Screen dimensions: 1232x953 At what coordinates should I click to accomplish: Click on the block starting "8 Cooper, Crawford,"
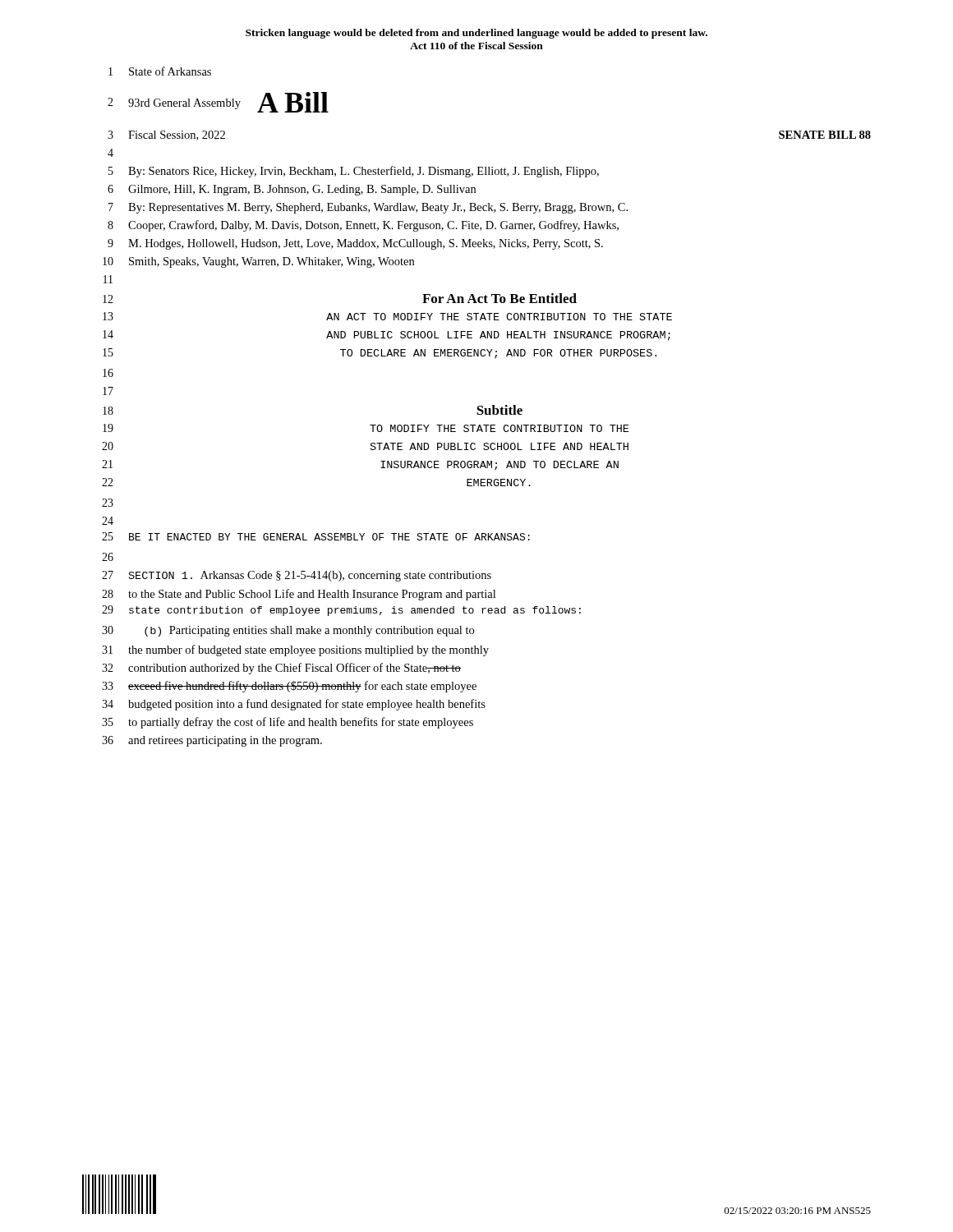coord(476,225)
